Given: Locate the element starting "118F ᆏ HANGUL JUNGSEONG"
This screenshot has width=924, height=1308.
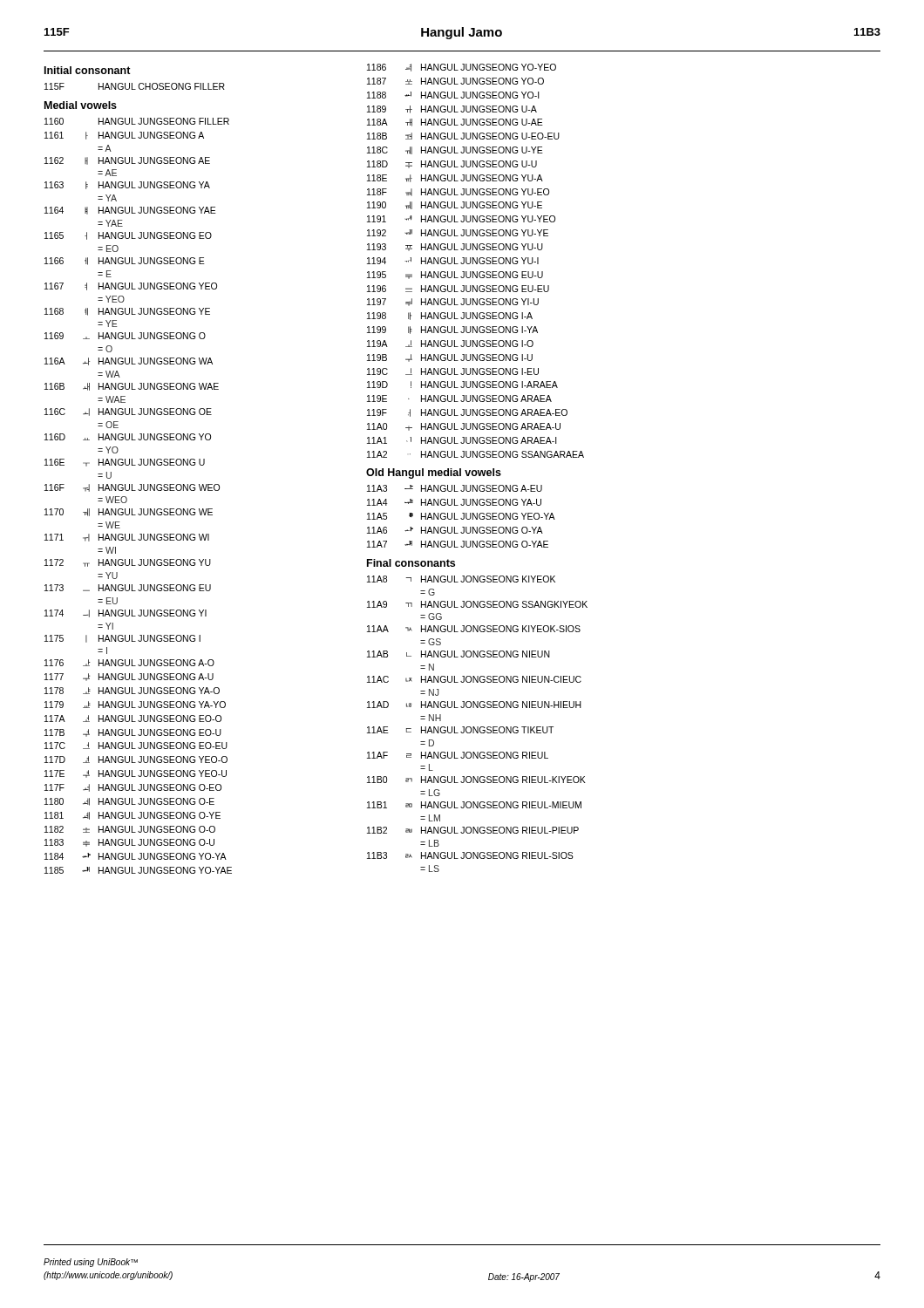Looking at the screenshot, I should coord(458,192).
